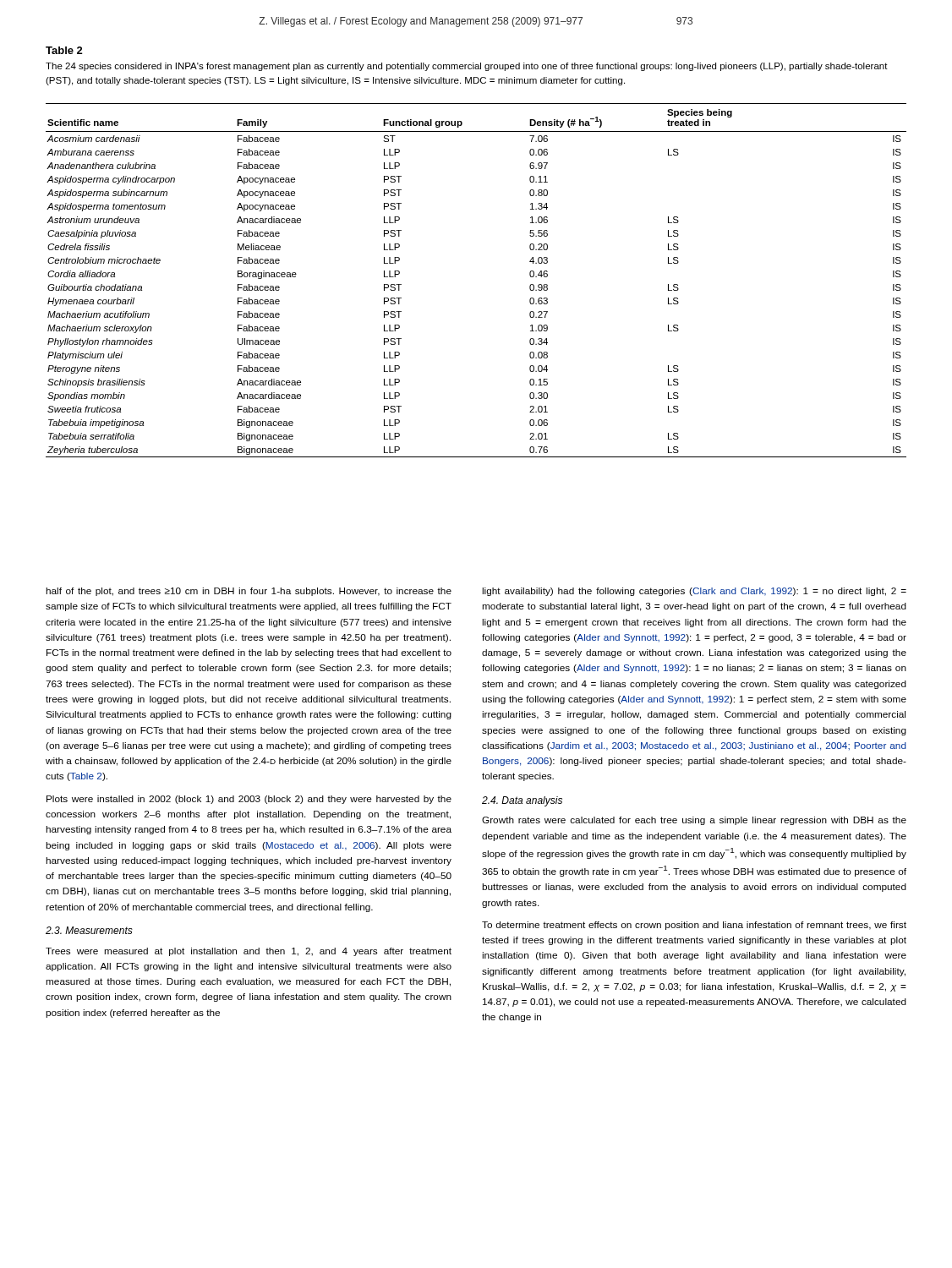
Task: Locate the text "Table 2"
Action: tap(64, 50)
